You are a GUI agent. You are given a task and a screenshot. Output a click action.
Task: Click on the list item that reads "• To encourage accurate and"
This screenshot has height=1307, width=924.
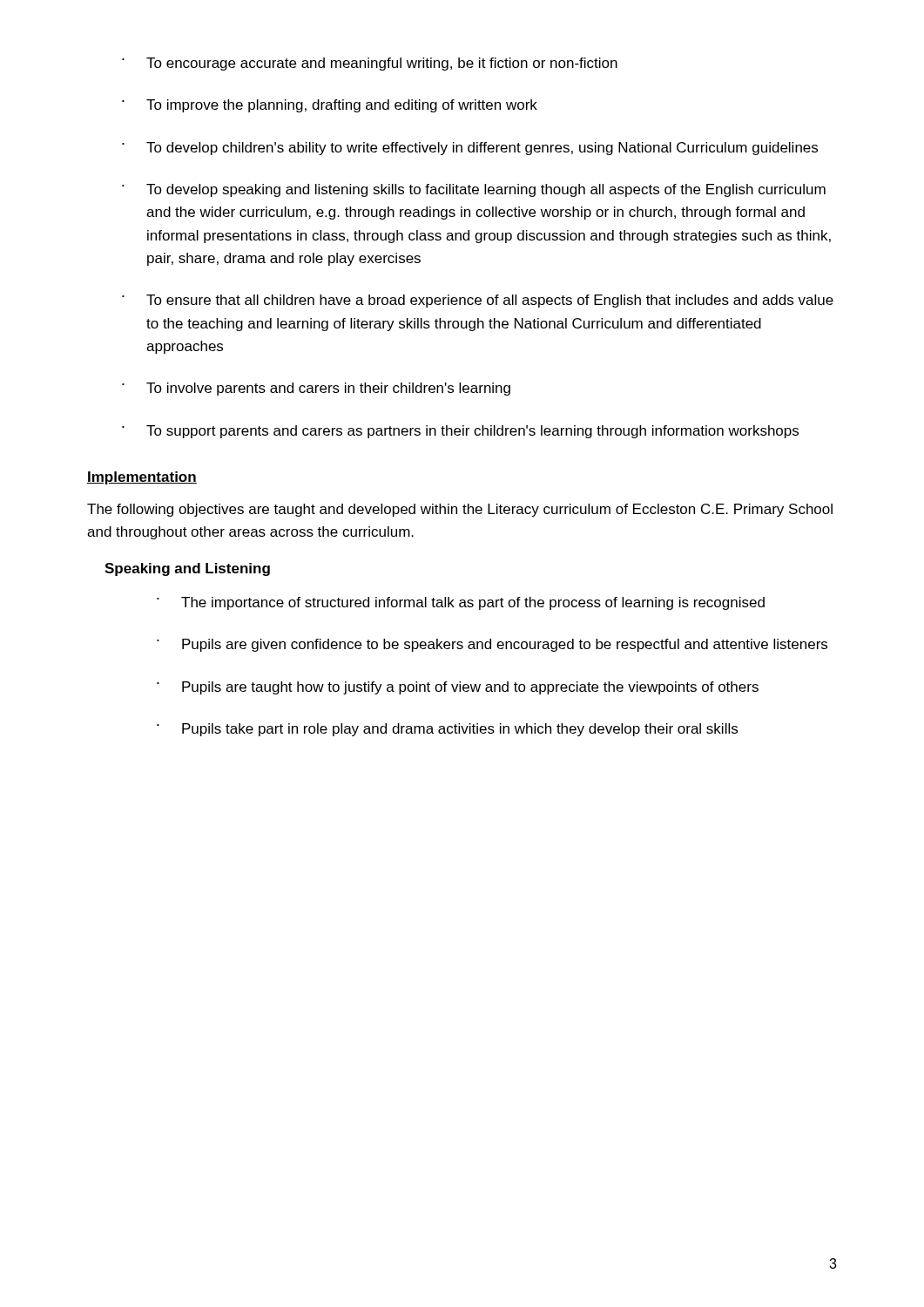click(479, 64)
